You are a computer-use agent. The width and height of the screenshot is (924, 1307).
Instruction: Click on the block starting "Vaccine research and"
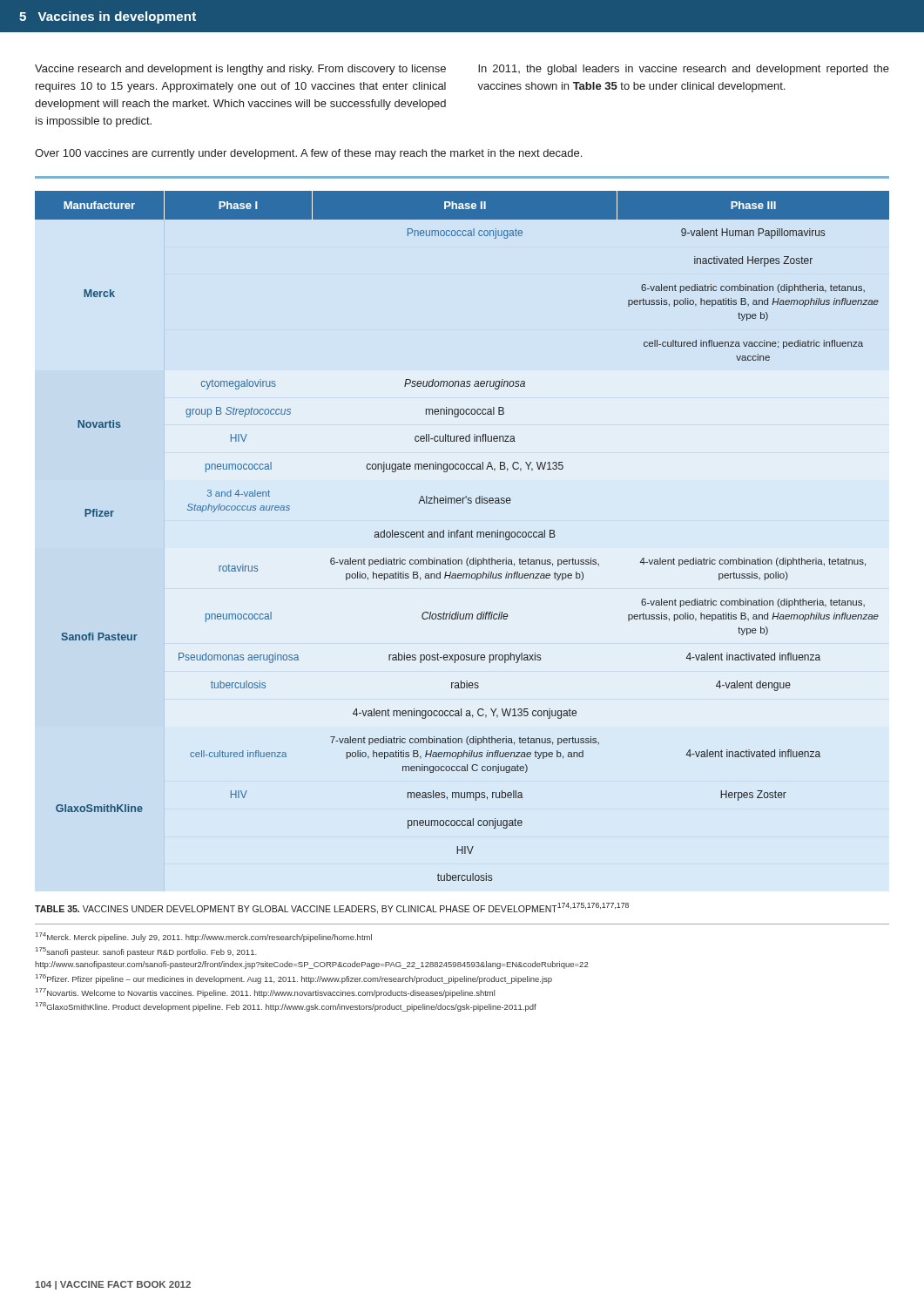241,95
